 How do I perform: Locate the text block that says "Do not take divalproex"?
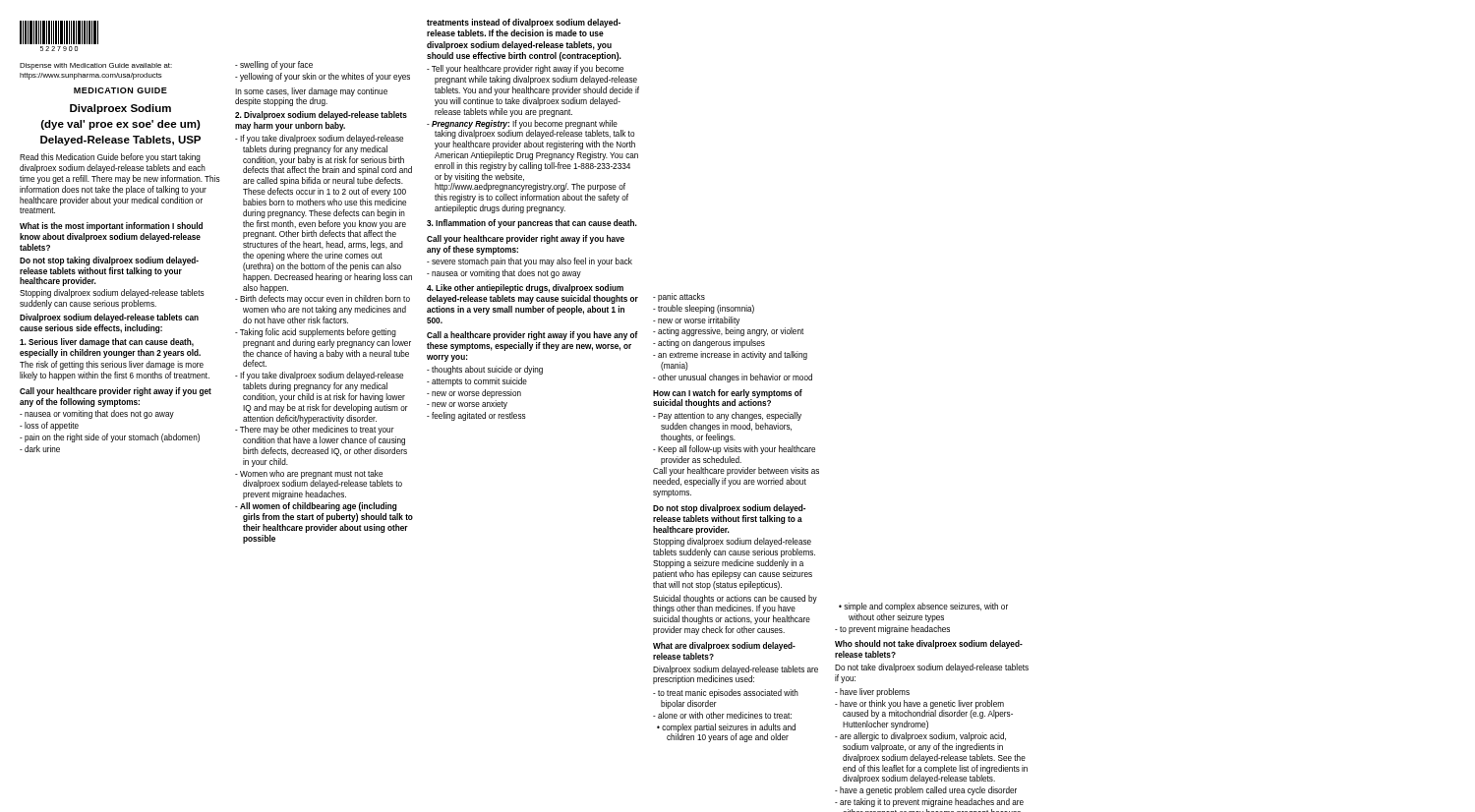[x=932, y=673]
